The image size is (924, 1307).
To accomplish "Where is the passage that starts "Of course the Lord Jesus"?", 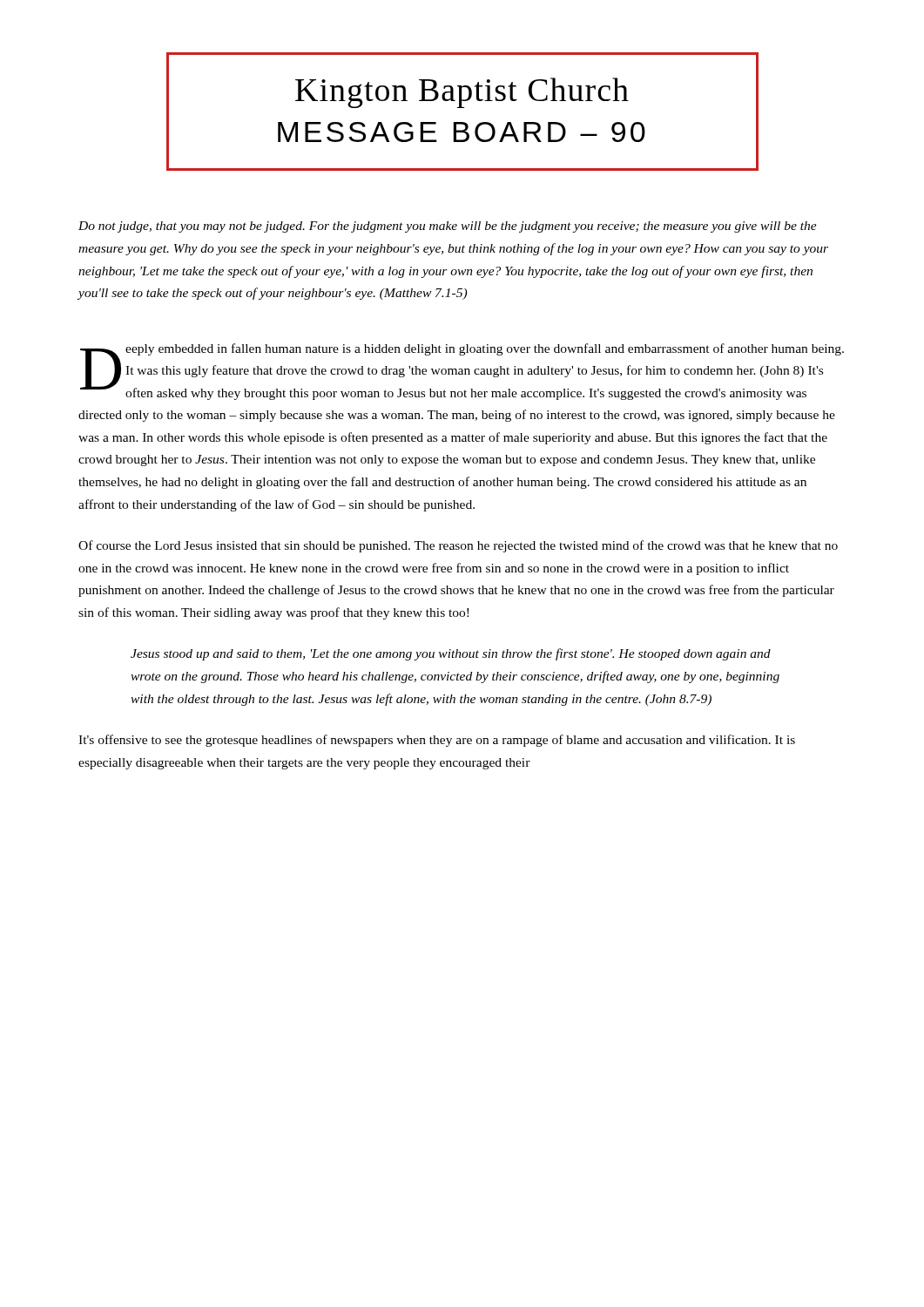I will (458, 579).
